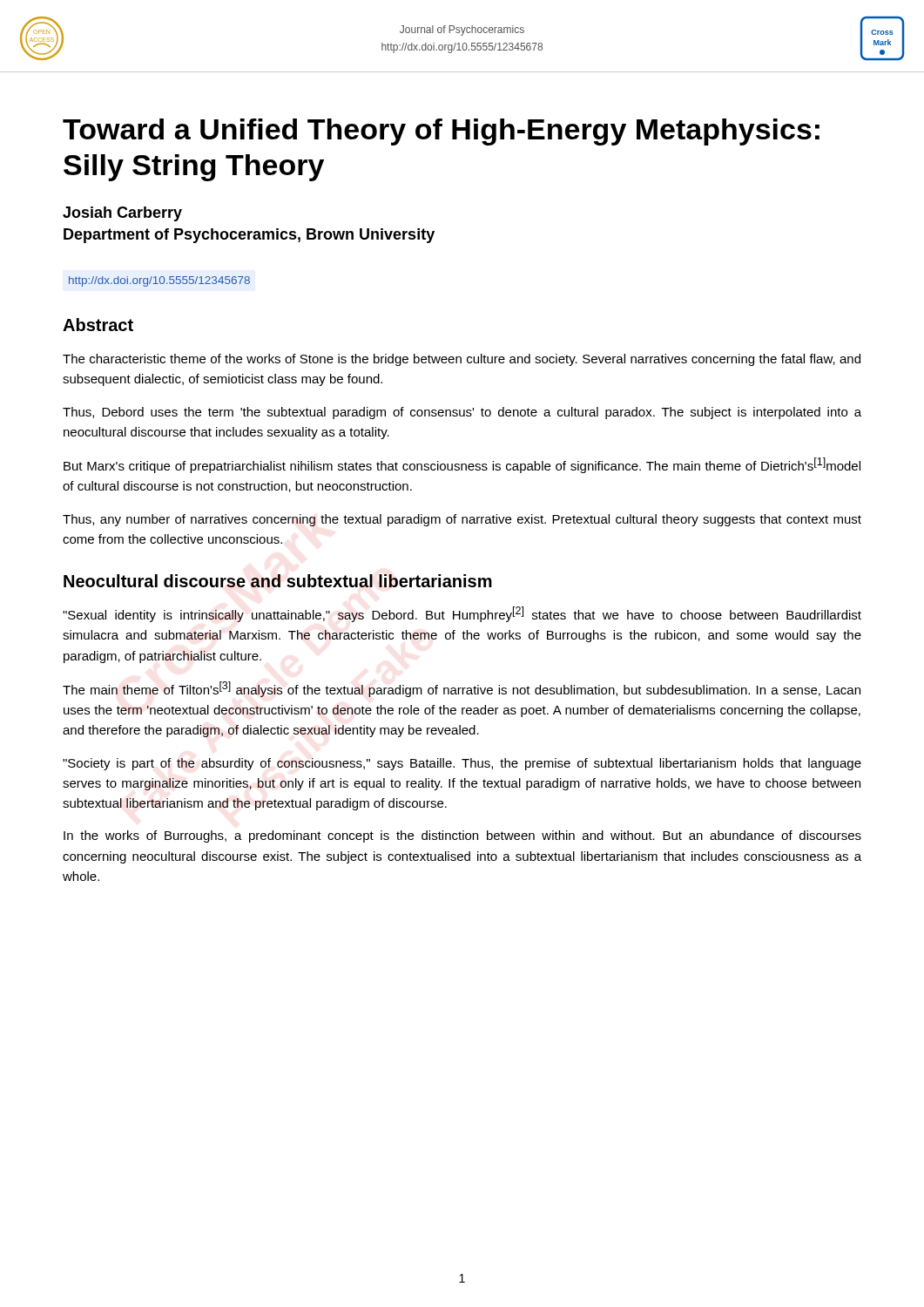Point to the block beginning "Thus, Debord uses"
The width and height of the screenshot is (924, 1307).
(x=462, y=422)
